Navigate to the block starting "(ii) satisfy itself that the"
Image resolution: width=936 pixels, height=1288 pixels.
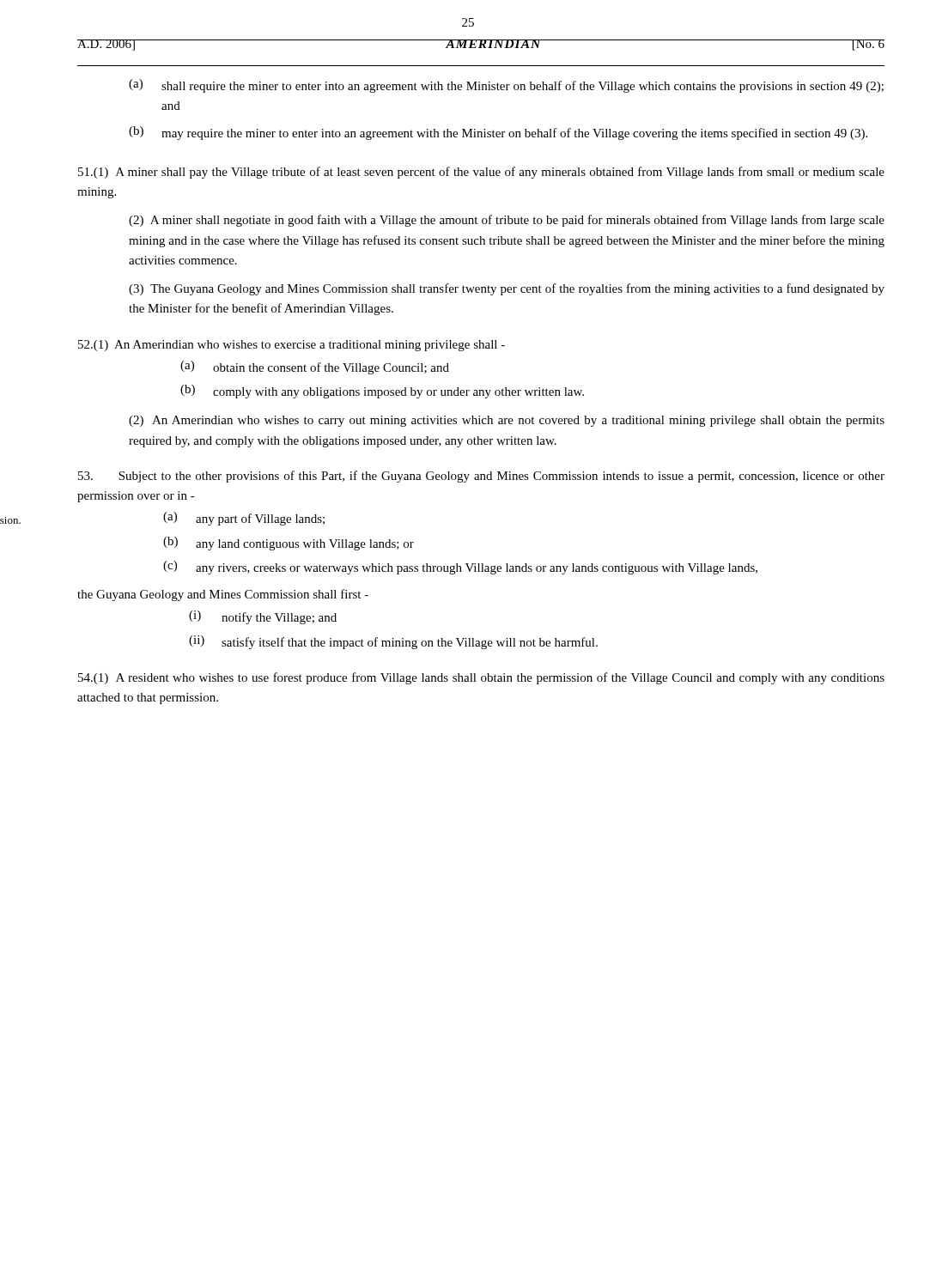click(537, 642)
